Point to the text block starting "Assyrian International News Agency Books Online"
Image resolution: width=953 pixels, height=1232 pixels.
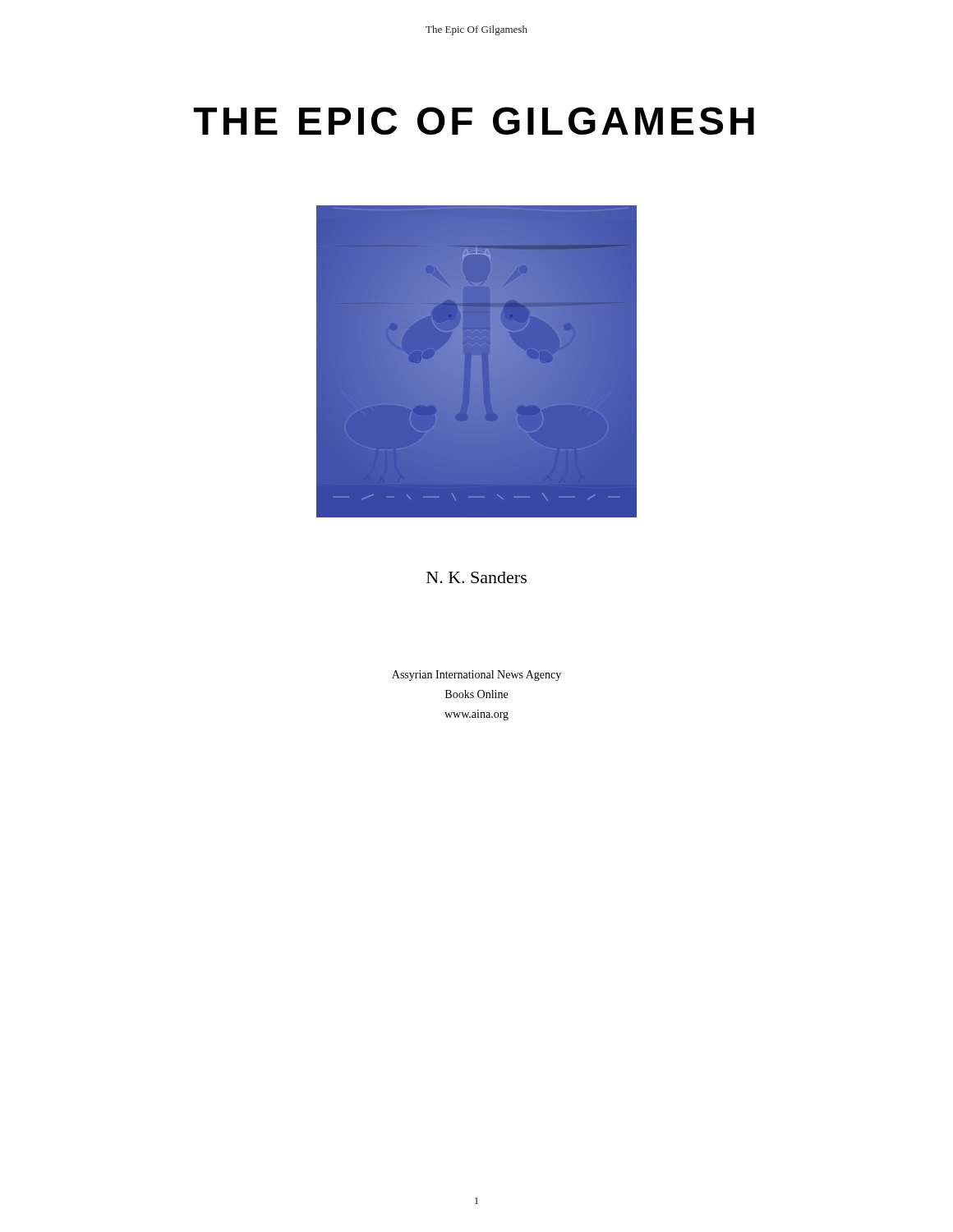476,694
